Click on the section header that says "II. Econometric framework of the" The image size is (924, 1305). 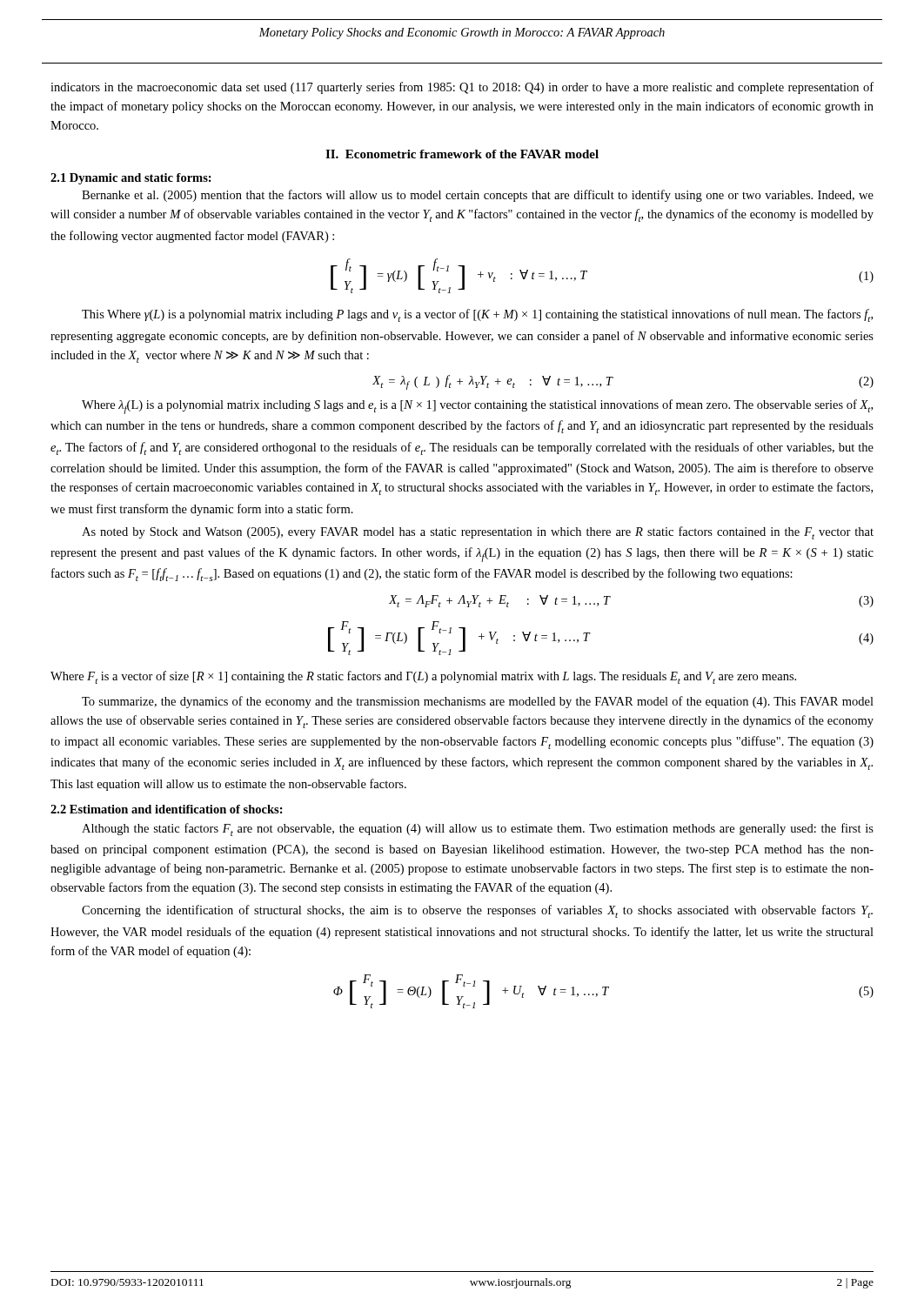click(462, 154)
